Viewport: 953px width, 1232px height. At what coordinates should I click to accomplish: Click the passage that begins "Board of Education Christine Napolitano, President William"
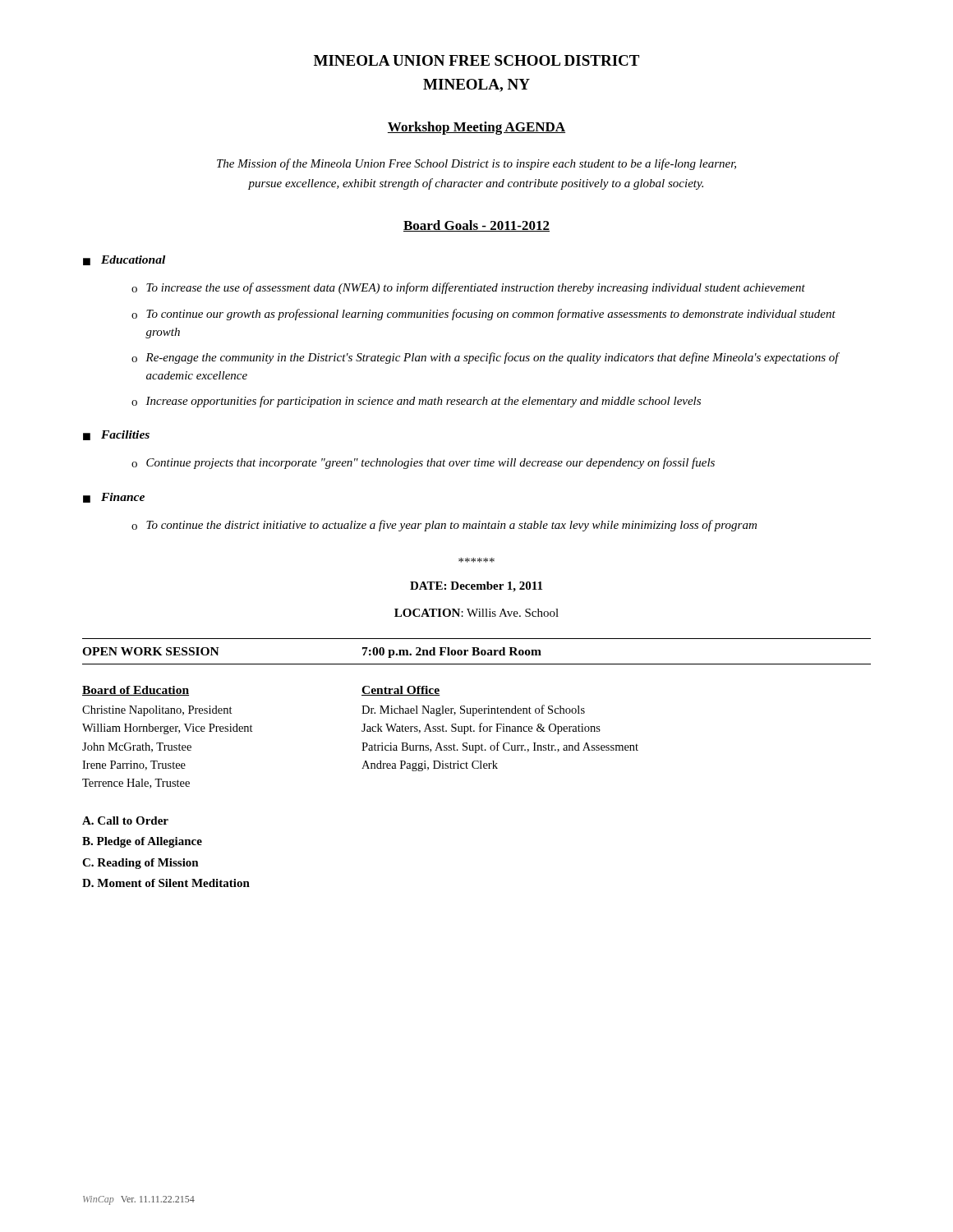[x=222, y=737]
